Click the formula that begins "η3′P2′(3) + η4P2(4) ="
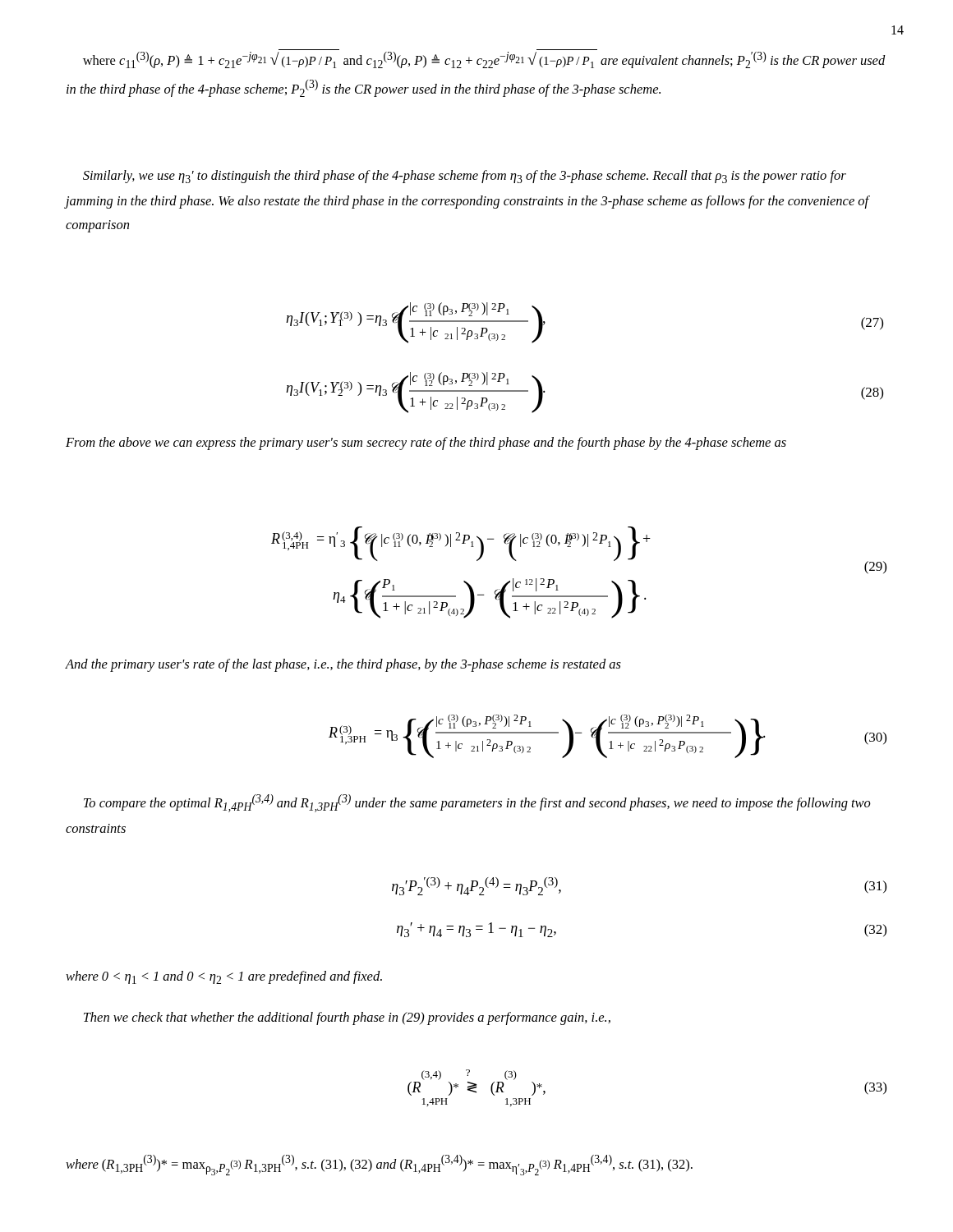The height and width of the screenshot is (1232, 953). (481, 887)
